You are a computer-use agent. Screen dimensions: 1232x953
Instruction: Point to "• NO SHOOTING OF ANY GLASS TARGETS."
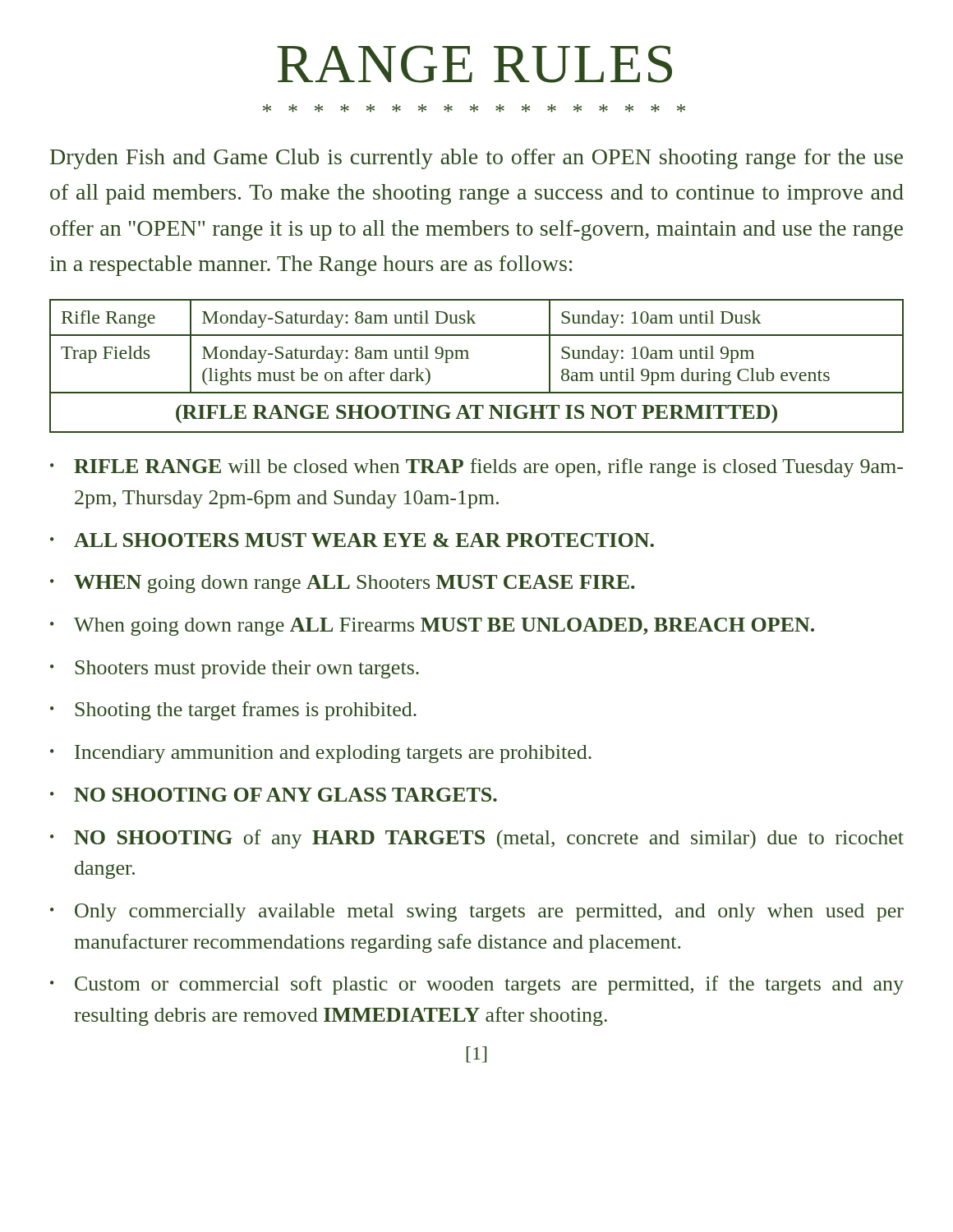476,795
